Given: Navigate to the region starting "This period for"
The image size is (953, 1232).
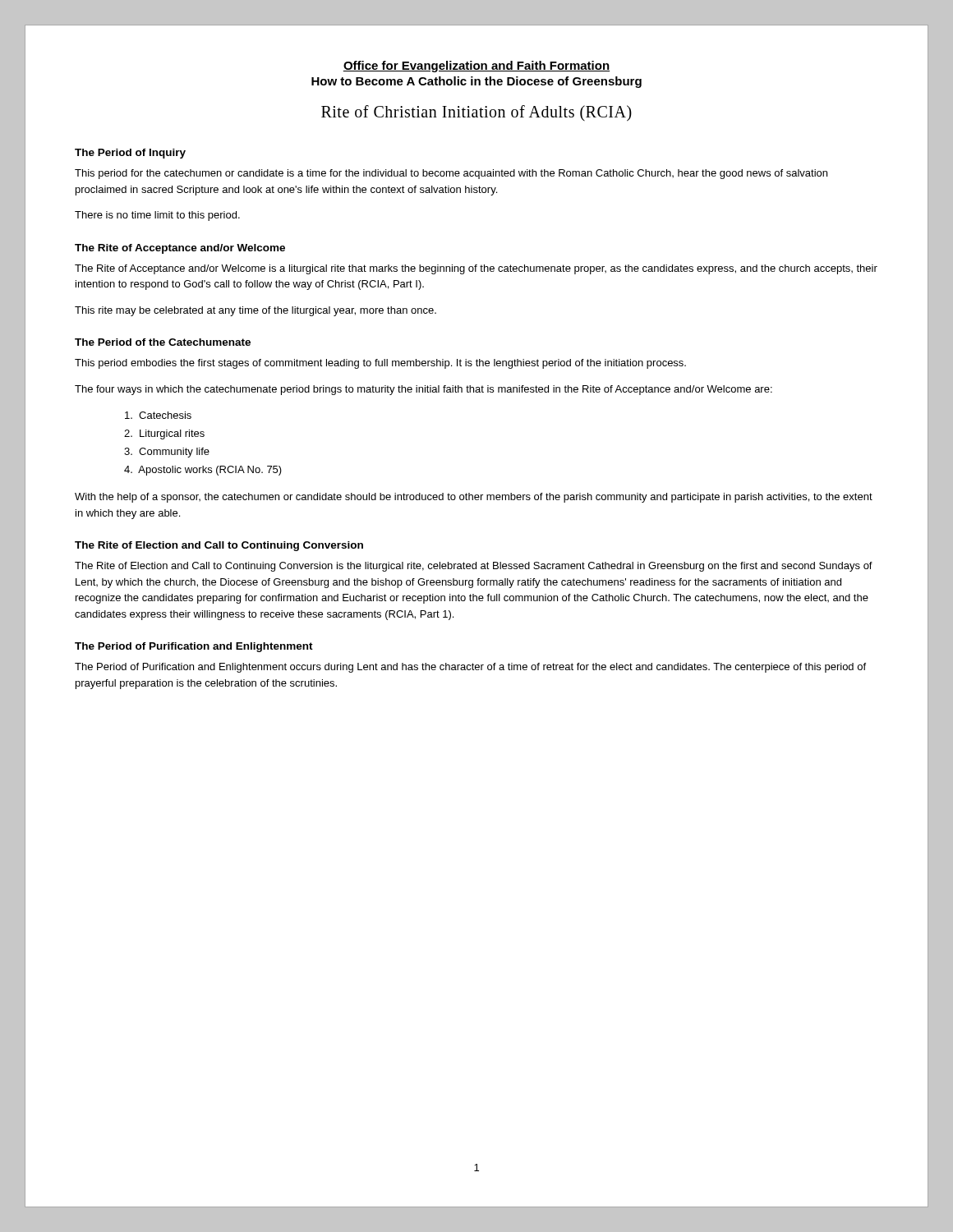Looking at the screenshot, I should click(451, 181).
